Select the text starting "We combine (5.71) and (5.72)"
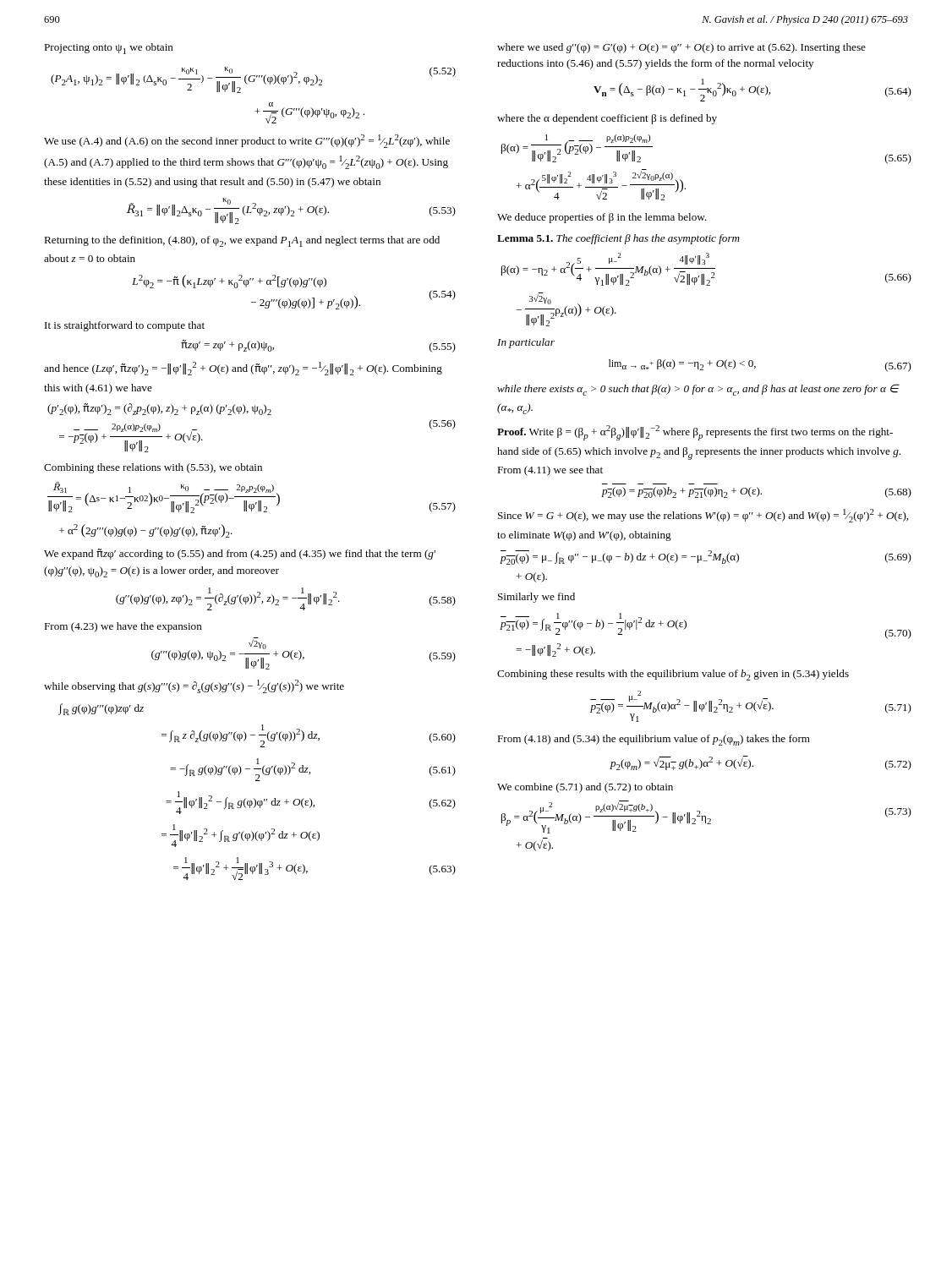This screenshot has width=952, height=1268. coord(585,787)
